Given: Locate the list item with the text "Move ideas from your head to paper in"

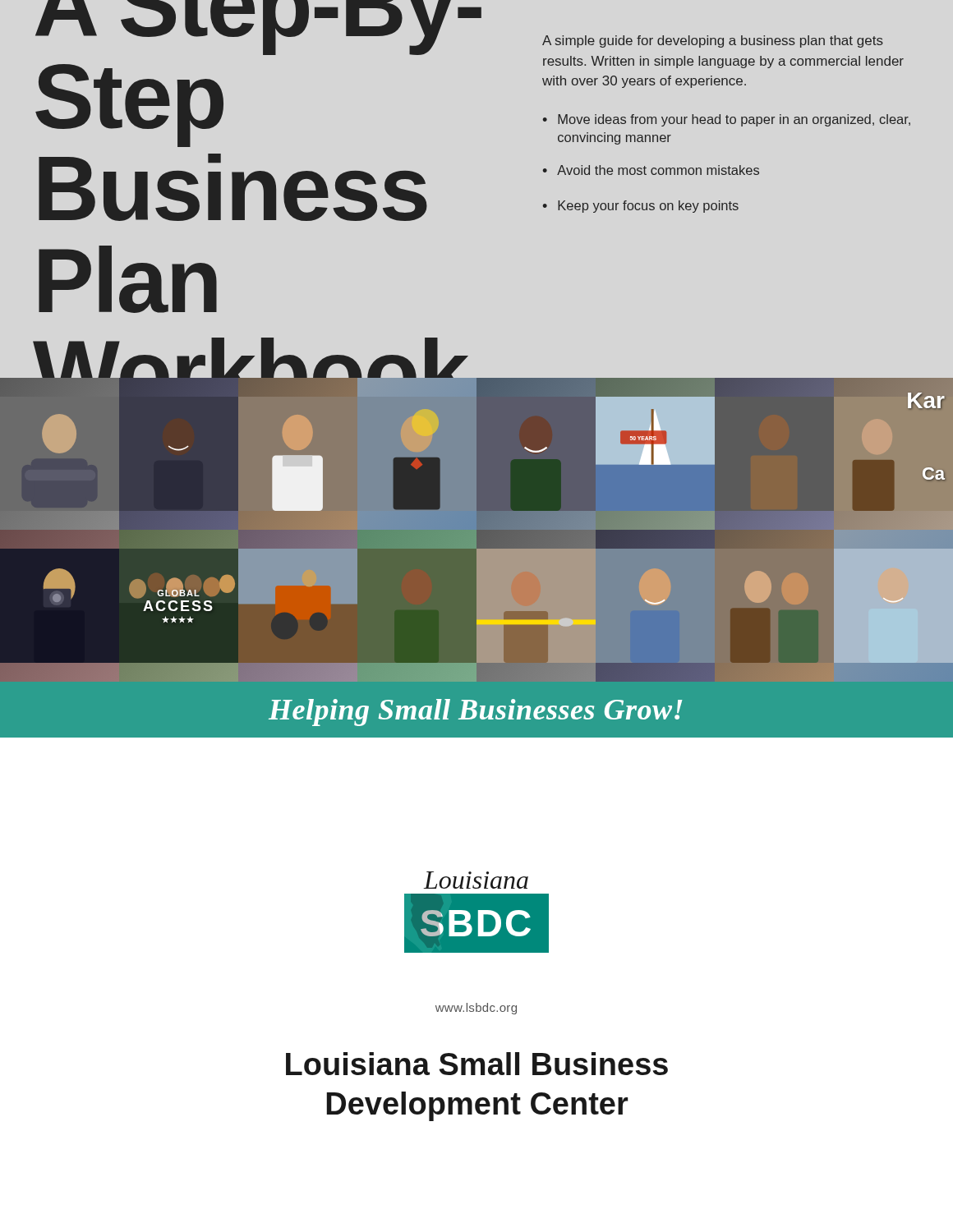Looking at the screenshot, I should (734, 128).
